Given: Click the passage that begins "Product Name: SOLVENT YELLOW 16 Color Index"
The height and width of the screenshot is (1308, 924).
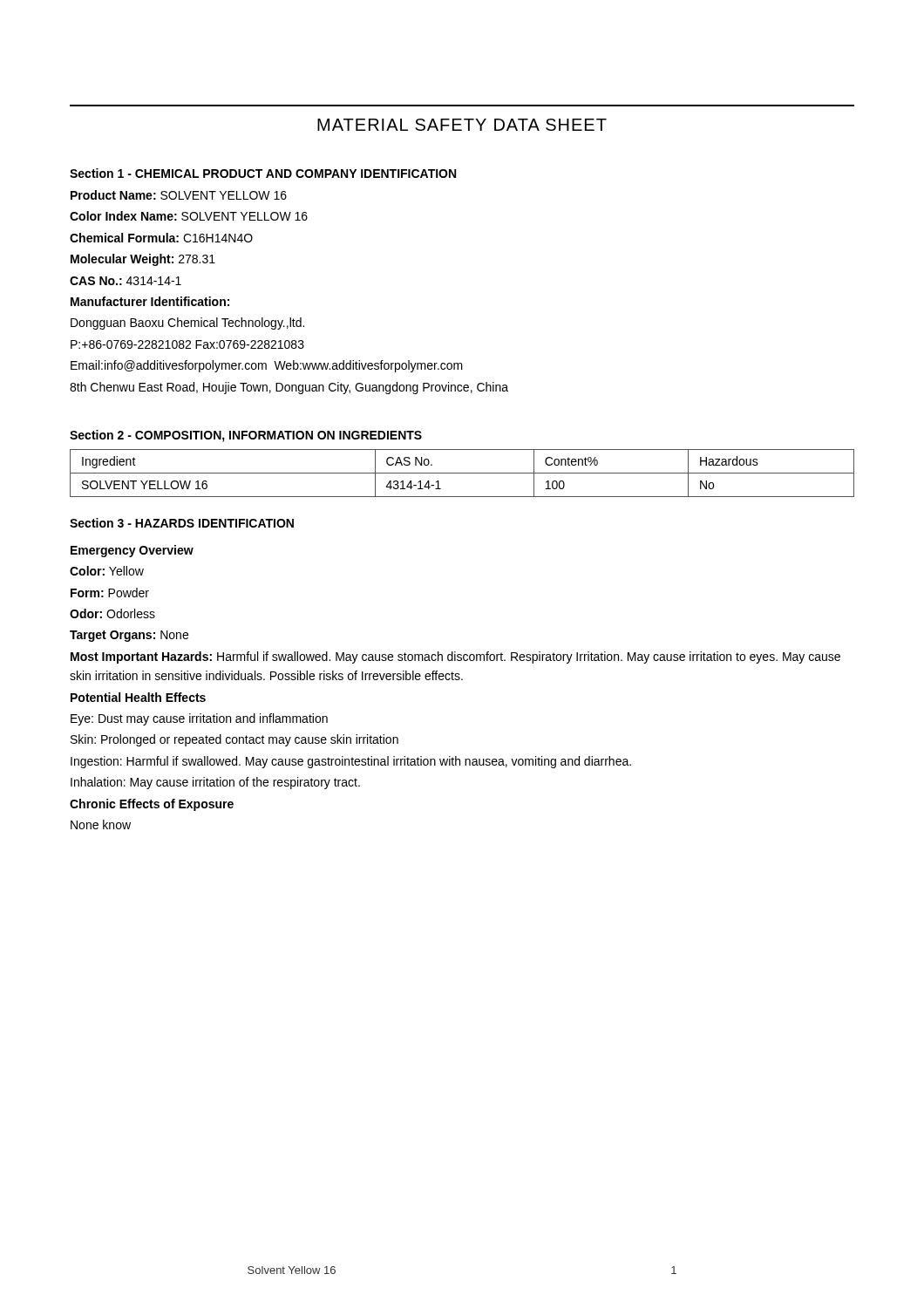Looking at the screenshot, I should pyautogui.click(x=179, y=195).
